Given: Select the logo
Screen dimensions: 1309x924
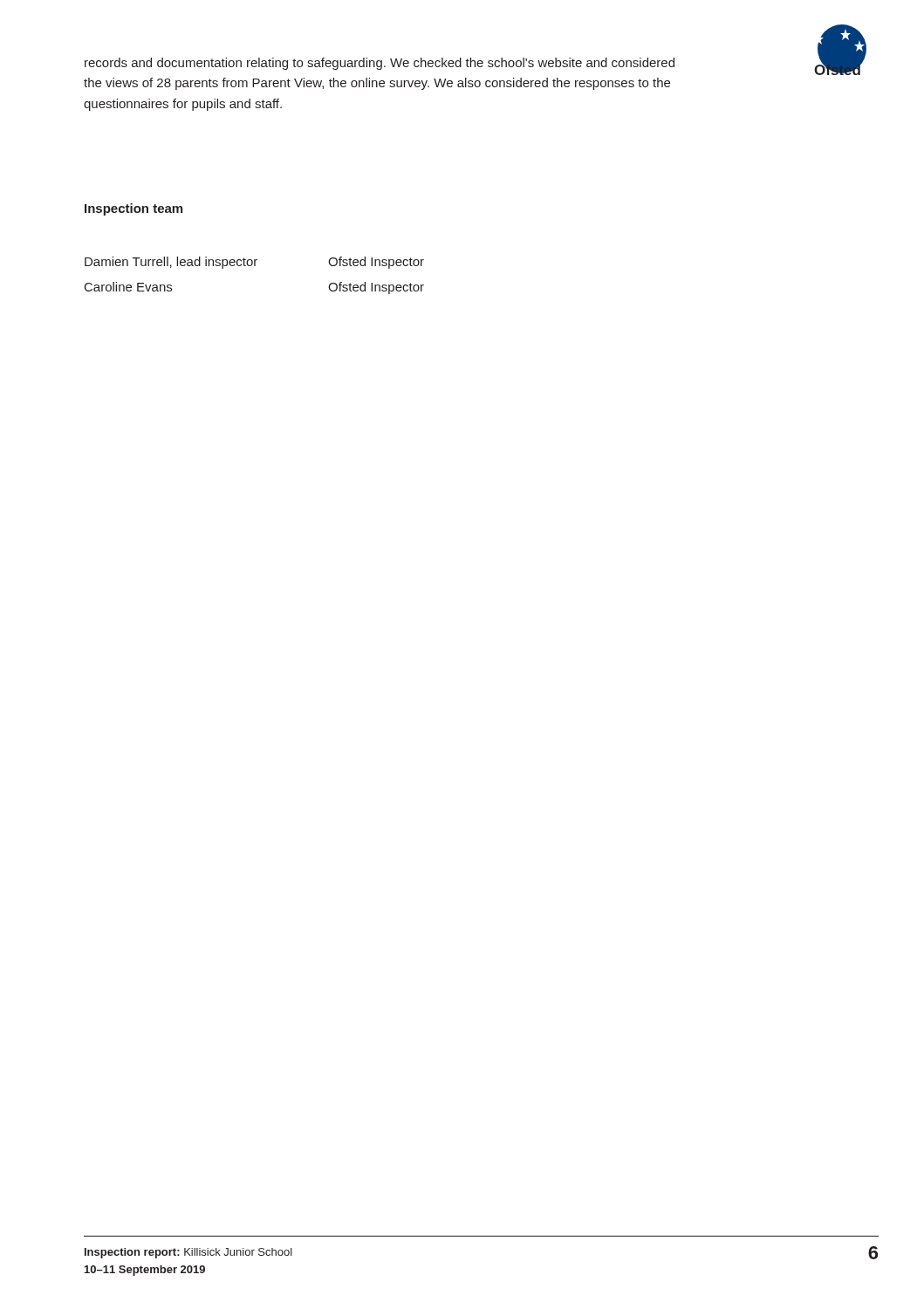Looking at the screenshot, I should 831,59.
